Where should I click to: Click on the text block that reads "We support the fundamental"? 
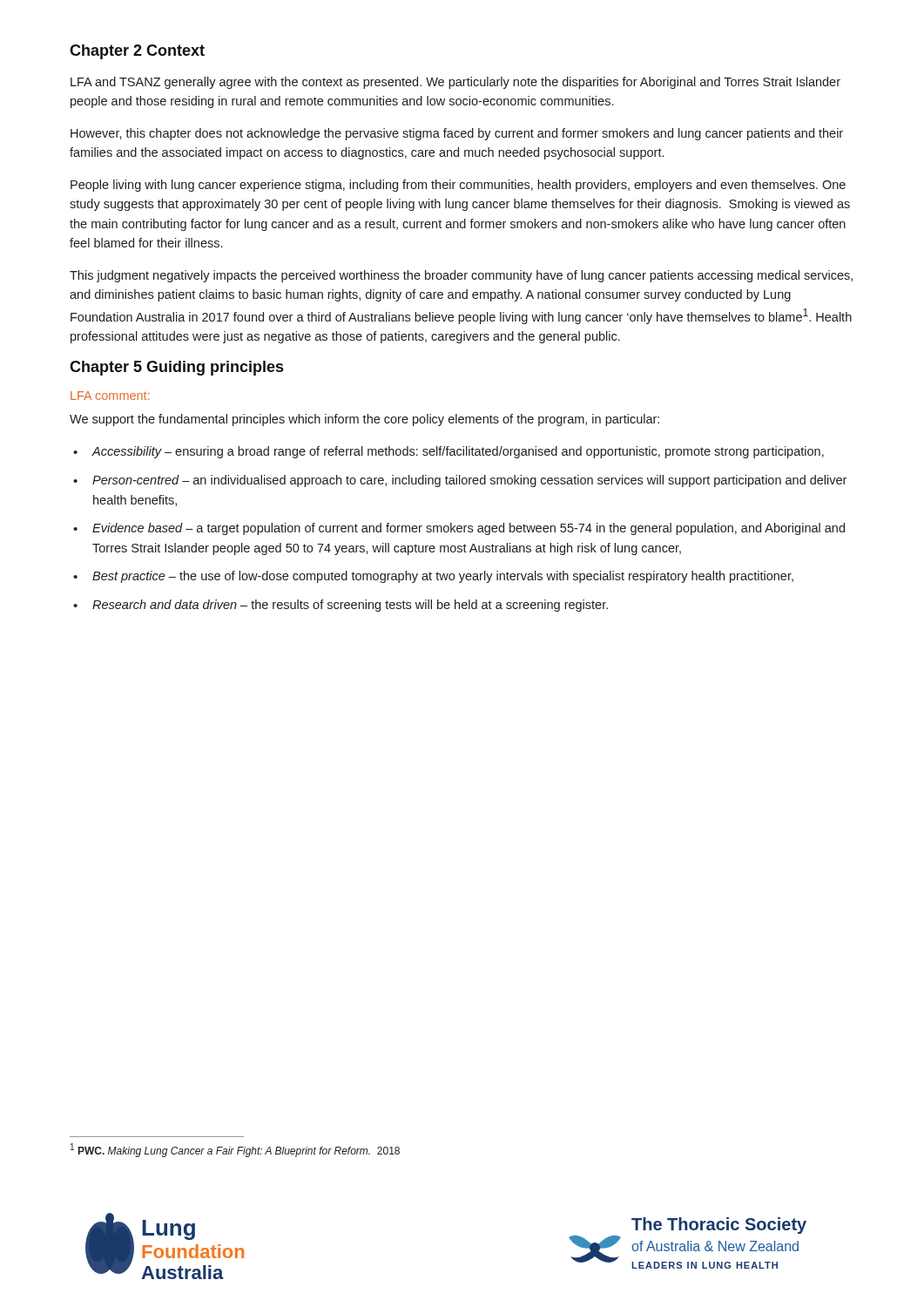365,419
